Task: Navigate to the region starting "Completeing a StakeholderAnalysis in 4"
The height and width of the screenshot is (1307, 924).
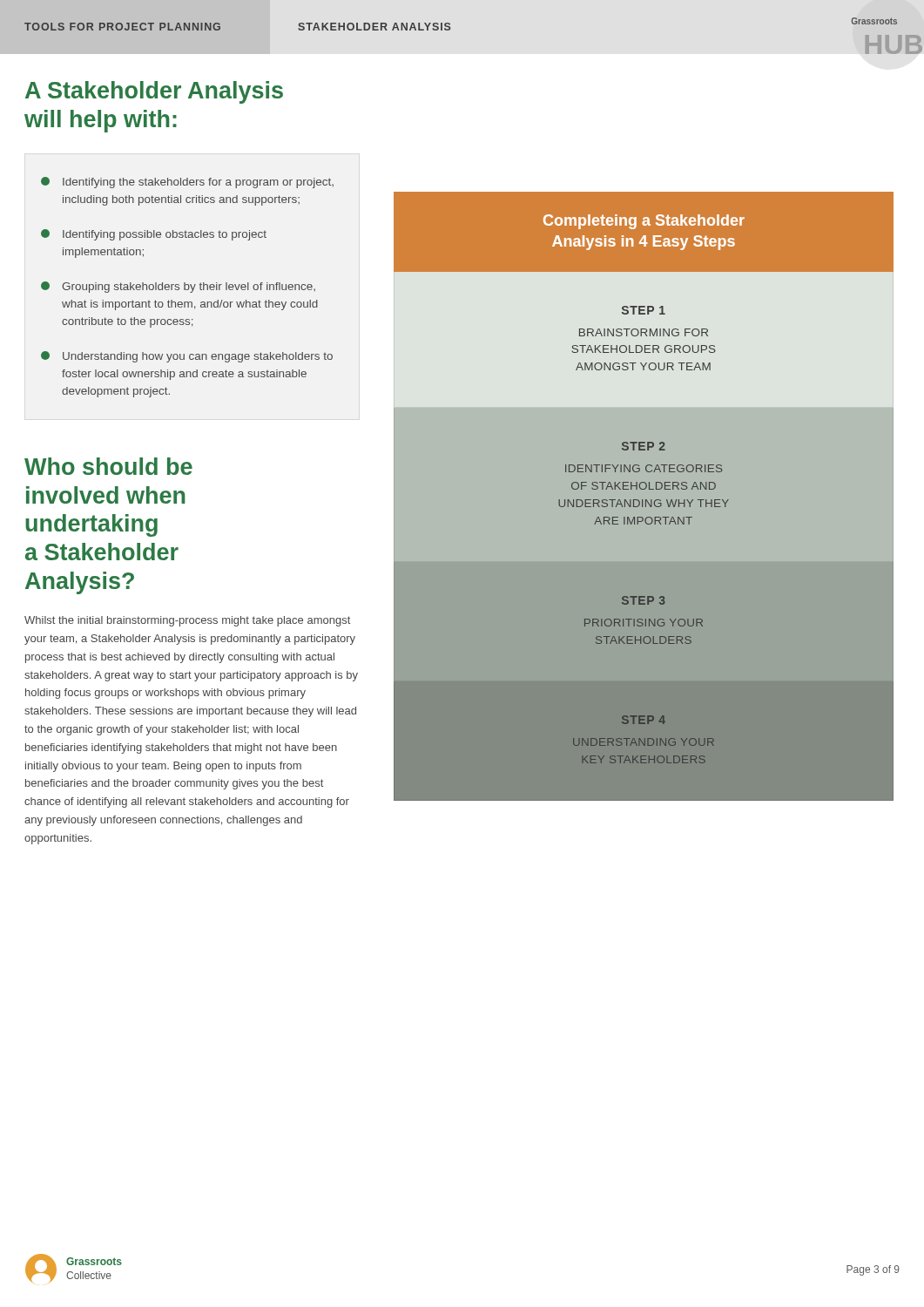Action: [644, 231]
